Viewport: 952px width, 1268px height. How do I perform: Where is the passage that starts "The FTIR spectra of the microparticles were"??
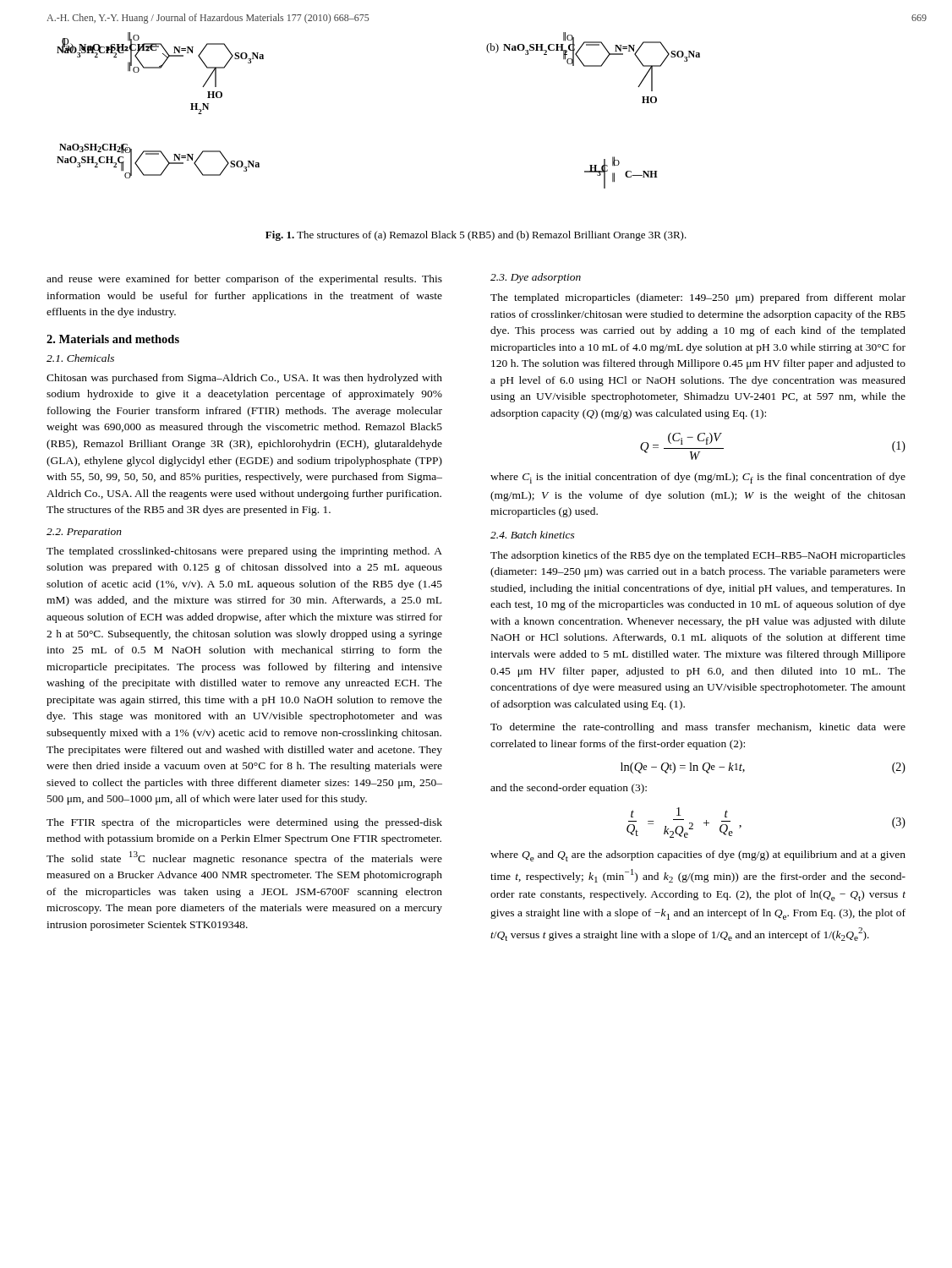tap(244, 873)
